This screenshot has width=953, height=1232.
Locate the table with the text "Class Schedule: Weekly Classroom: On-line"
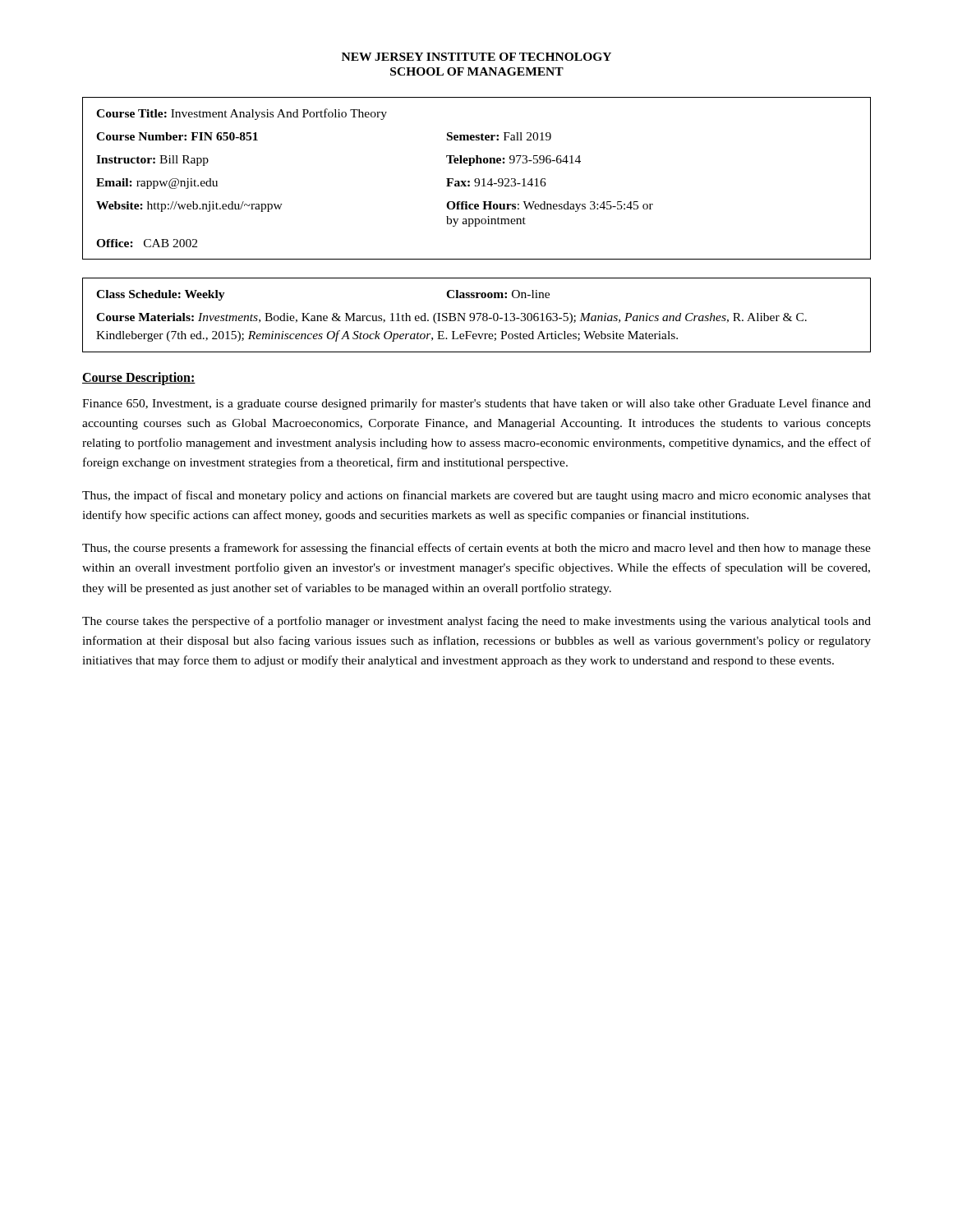[476, 315]
